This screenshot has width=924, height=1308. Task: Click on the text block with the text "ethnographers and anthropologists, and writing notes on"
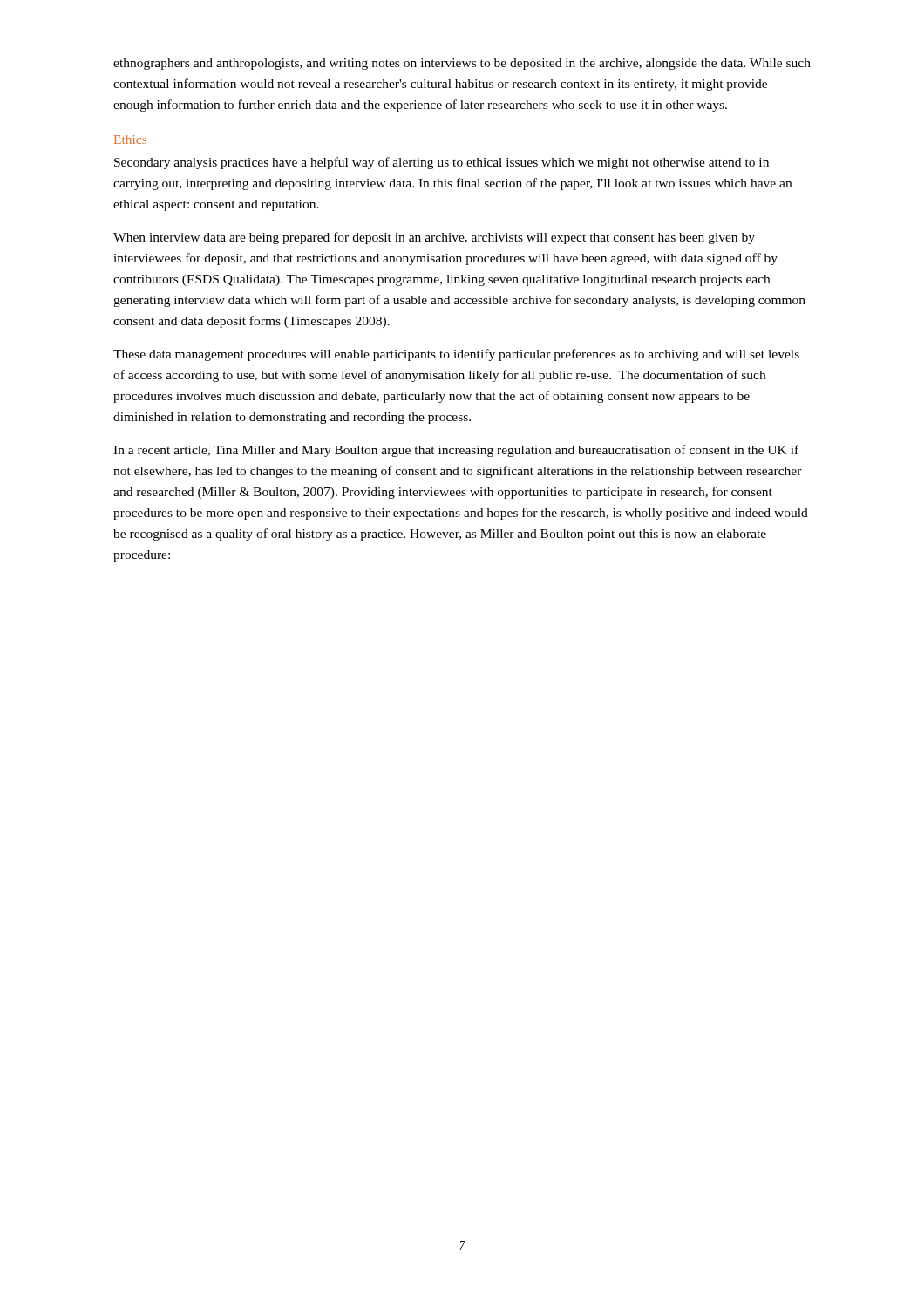coord(462,83)
